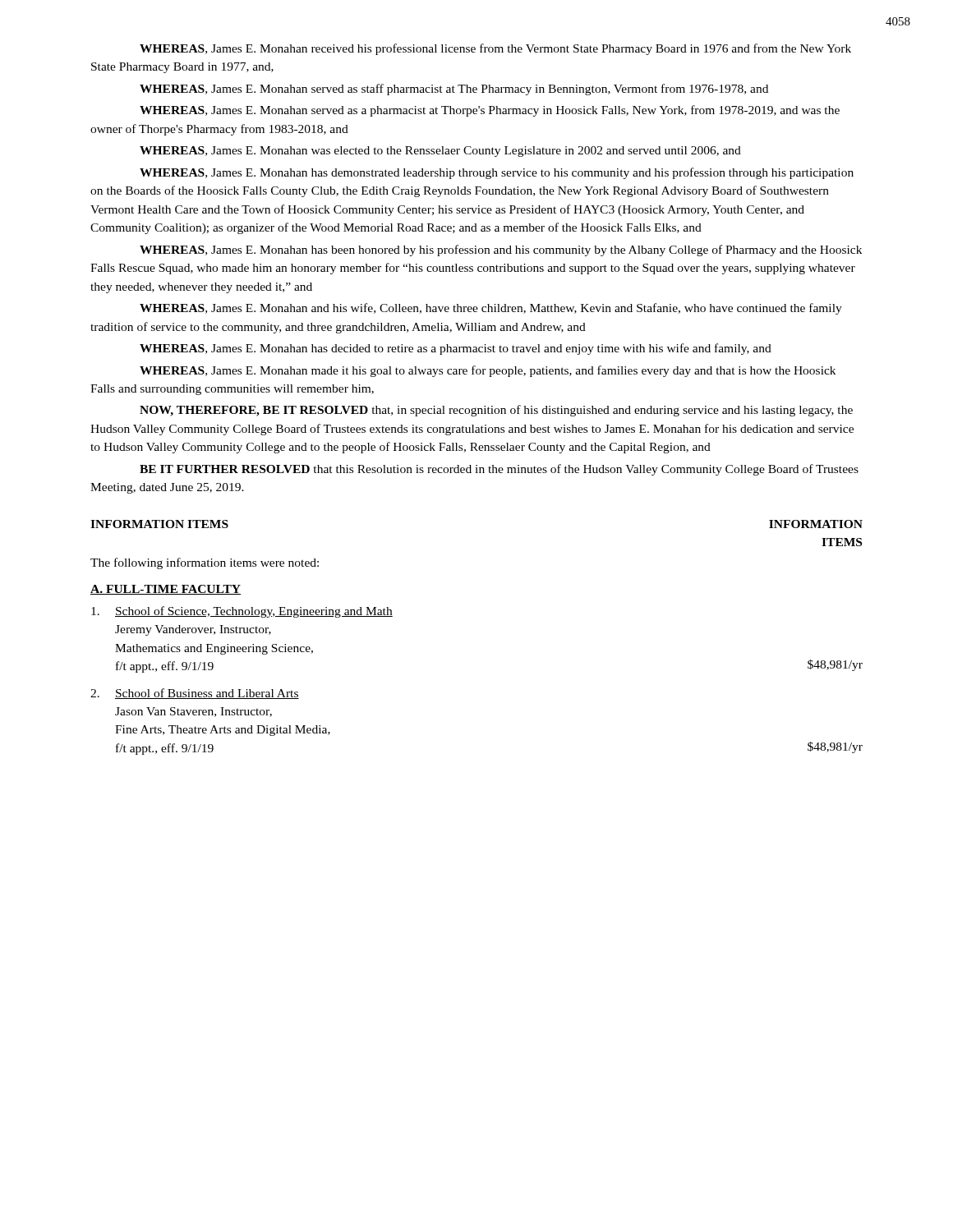Point to the block beginning "WHEREAS, James E. Monahan has been"
The height and width of the screenshot is (1232, 953).
point(476,268)
